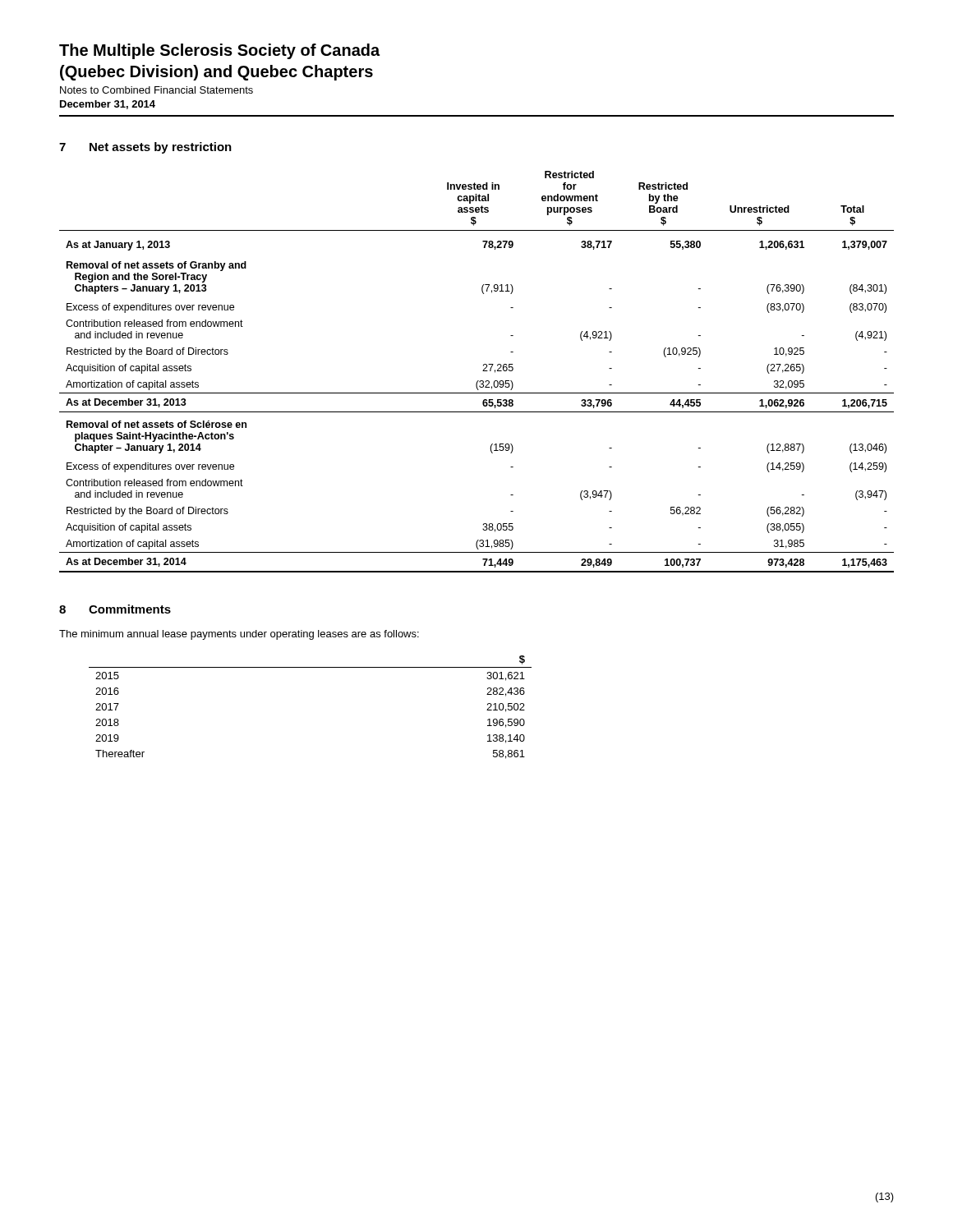Select the text block that reads "The minimum annual"
This screenshot has width=953, height=1232.
tap(239, 634)
